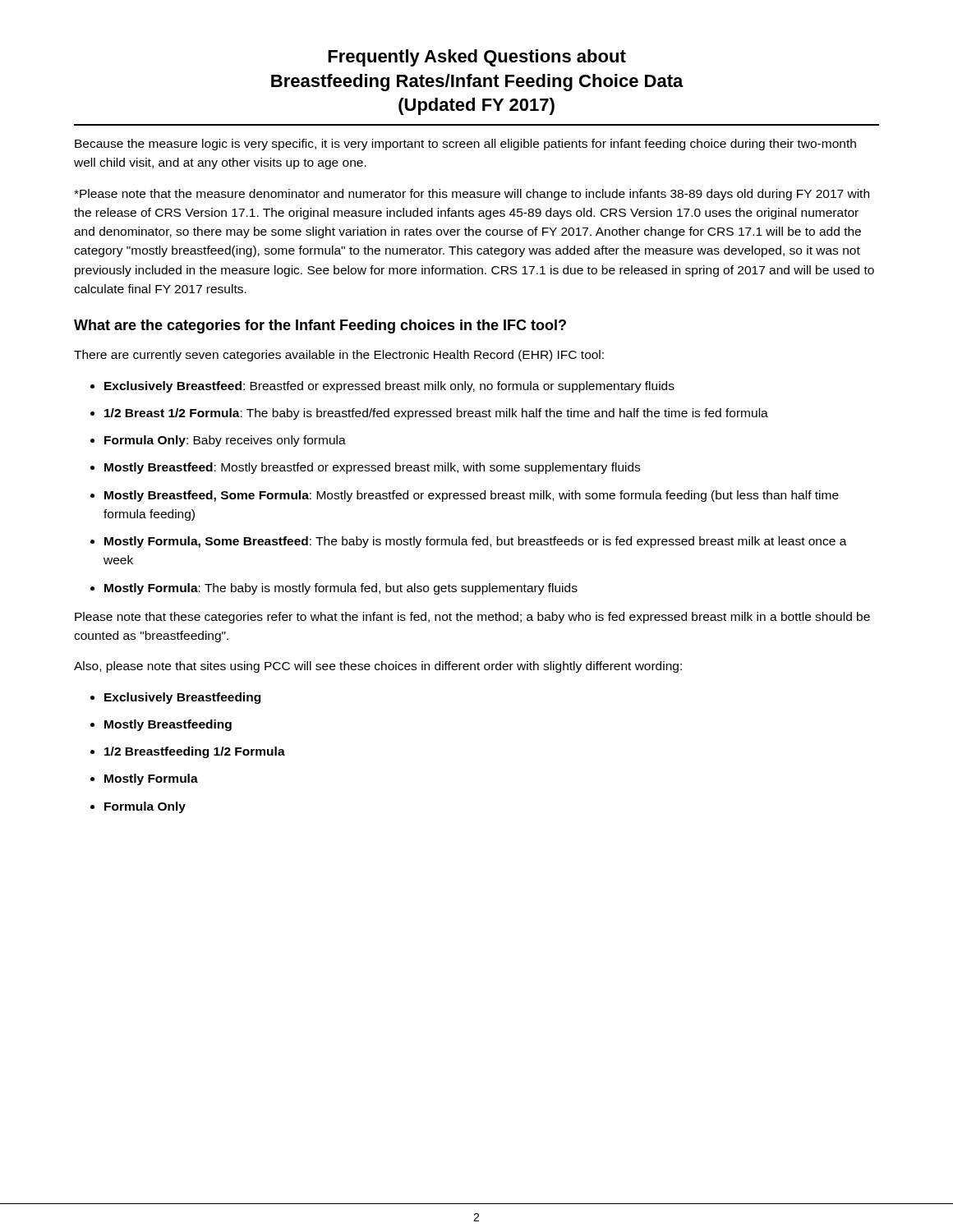The width and height of the screenshot is (953, 1232).
Task: Select the list item with the text "Exclusively Breastfeed: Breastfed"
Action: 389,385
